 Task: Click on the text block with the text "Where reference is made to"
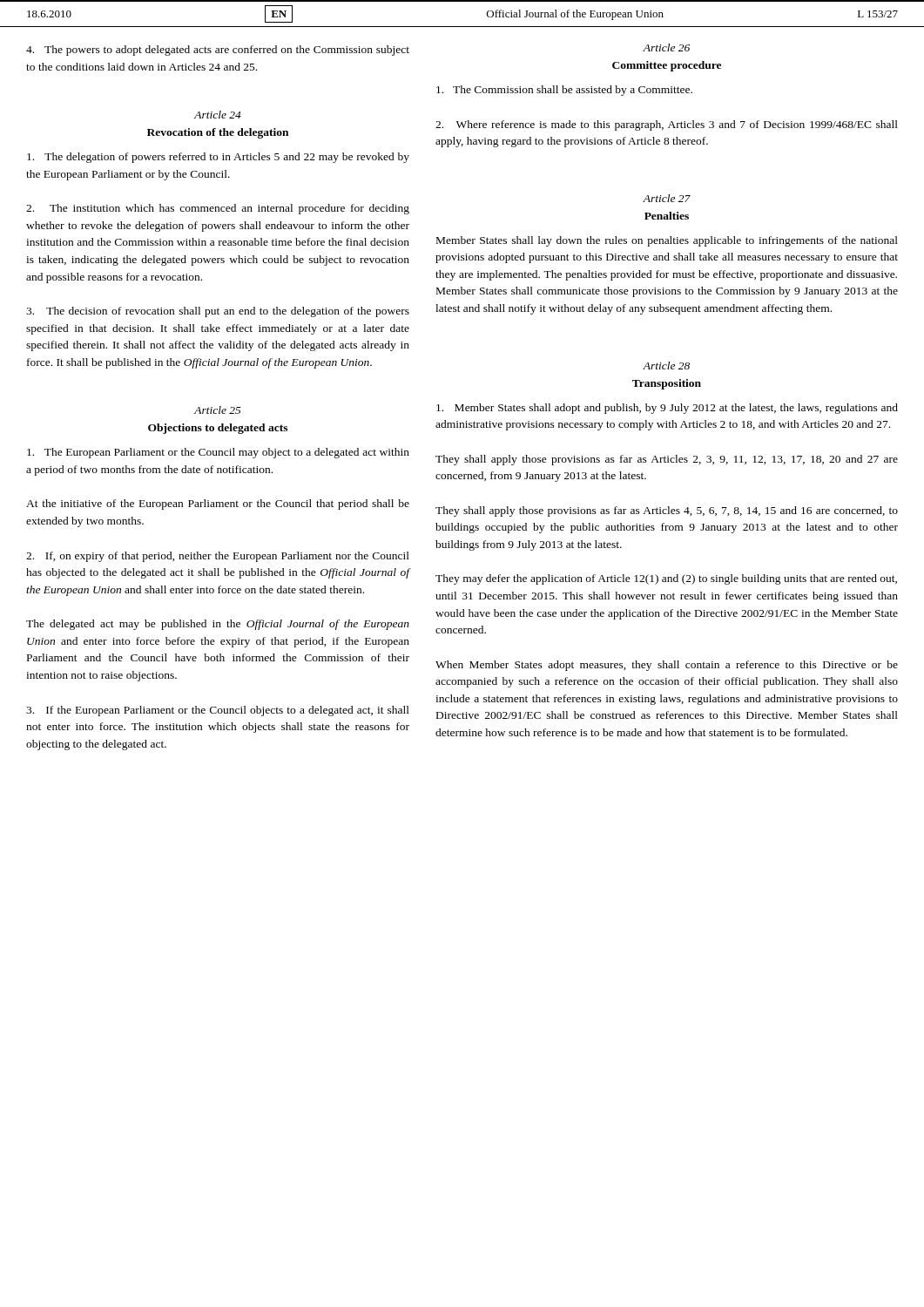click(667, 132)
